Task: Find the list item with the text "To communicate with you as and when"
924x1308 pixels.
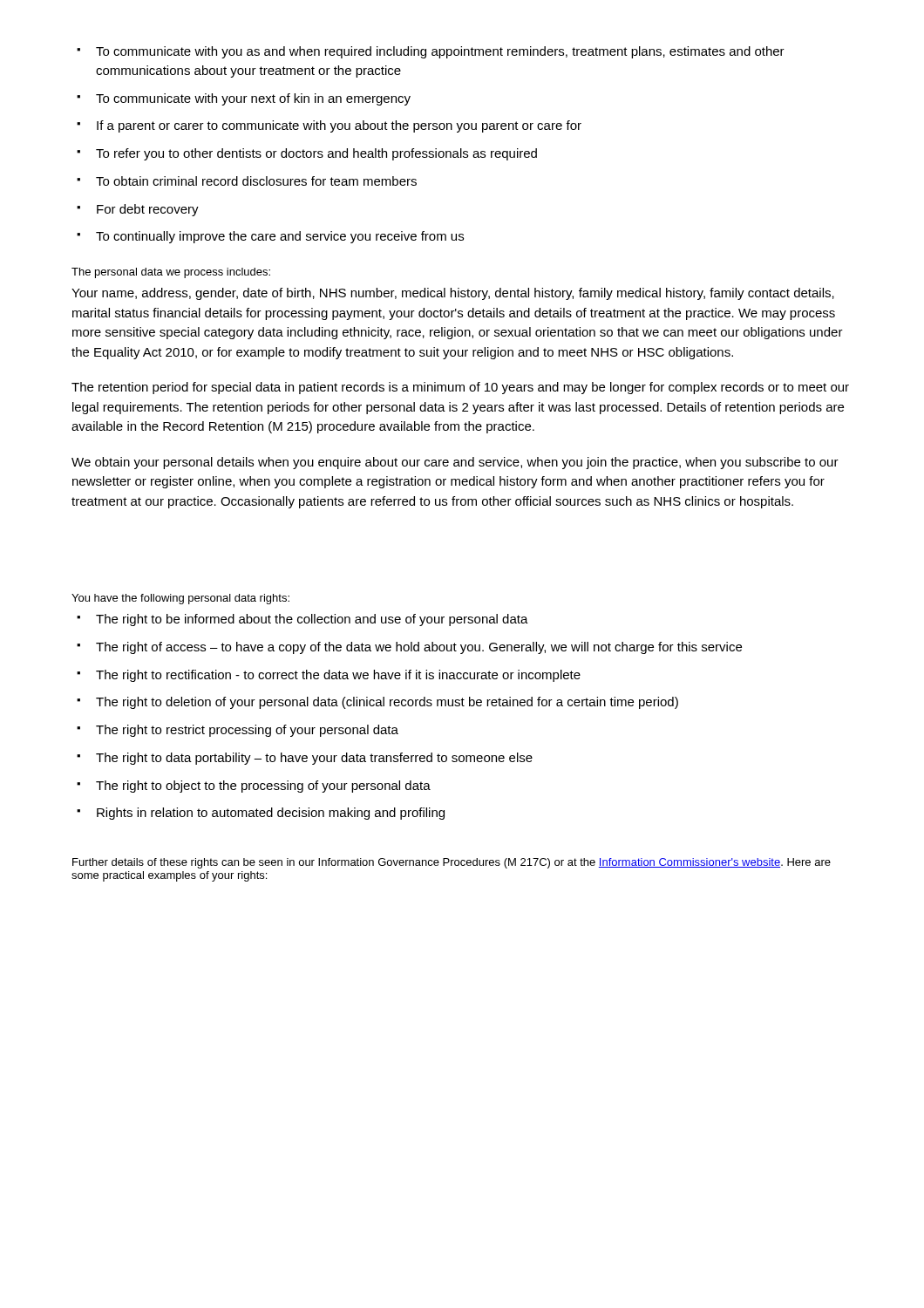Action: click(462, 61)
